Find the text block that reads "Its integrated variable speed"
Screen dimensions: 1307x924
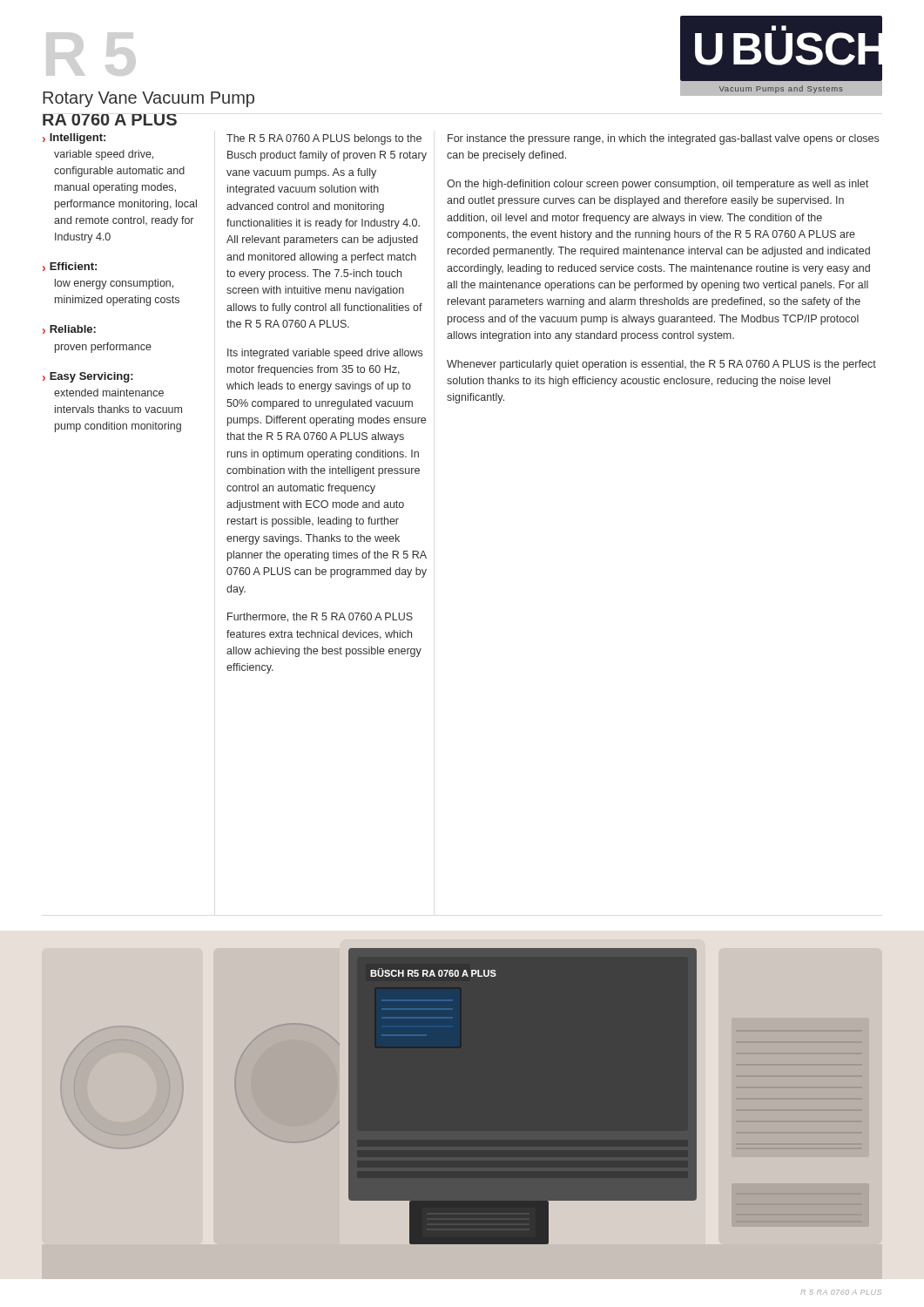click(327, 471)
